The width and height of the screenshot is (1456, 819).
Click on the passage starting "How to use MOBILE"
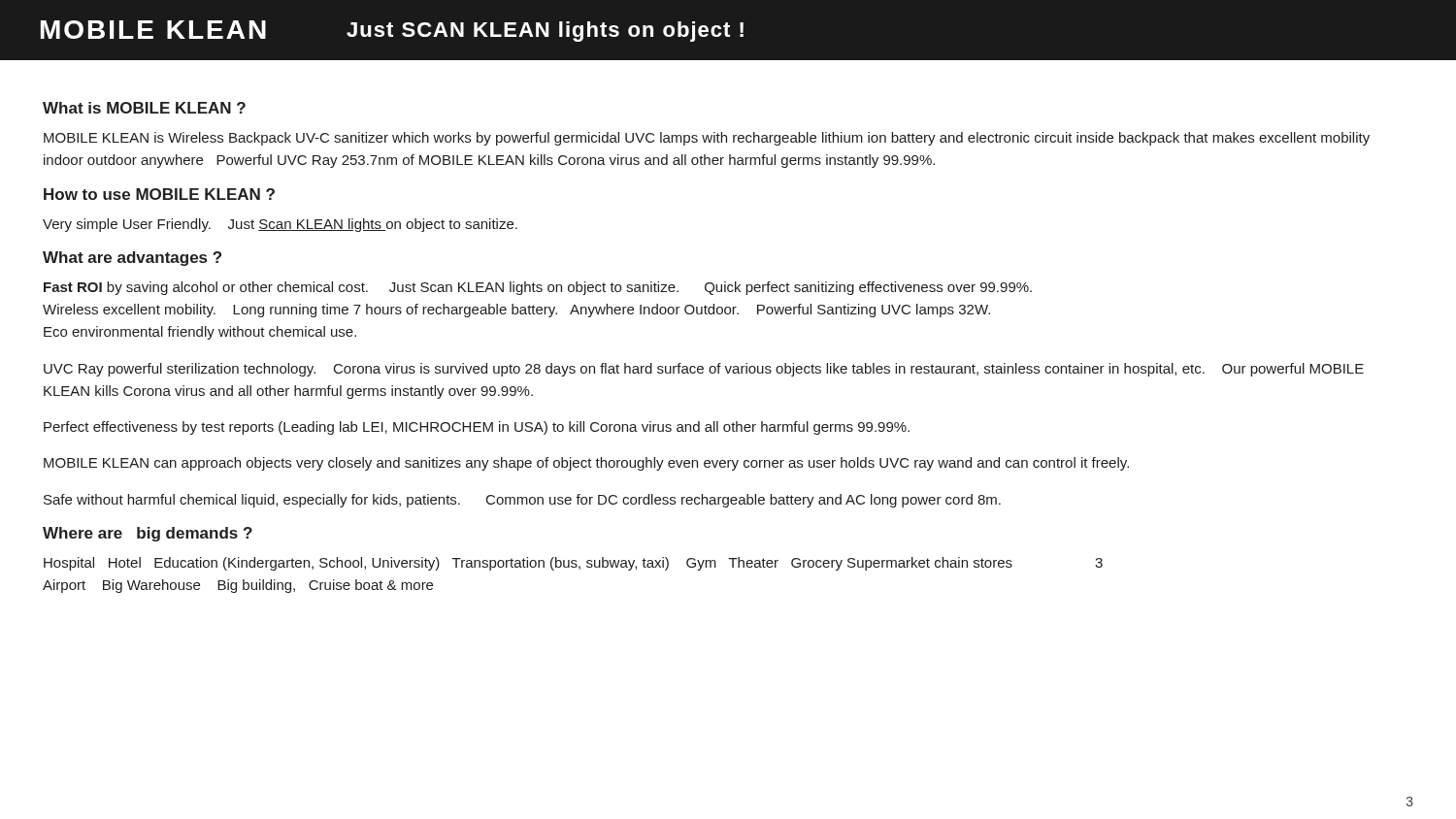click(x=159, y=194)
